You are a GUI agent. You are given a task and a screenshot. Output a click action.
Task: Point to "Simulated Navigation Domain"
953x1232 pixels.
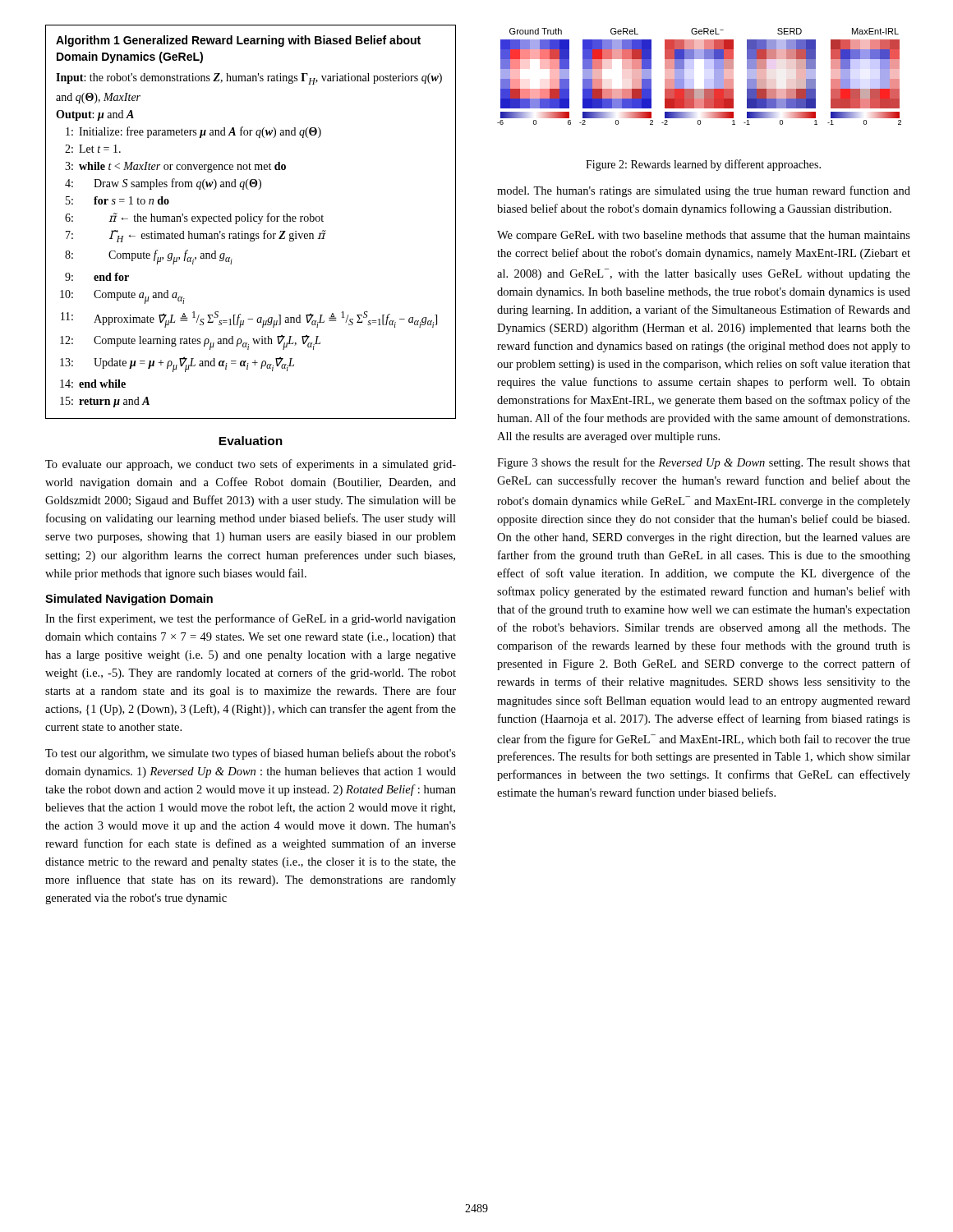coord(129,598)
